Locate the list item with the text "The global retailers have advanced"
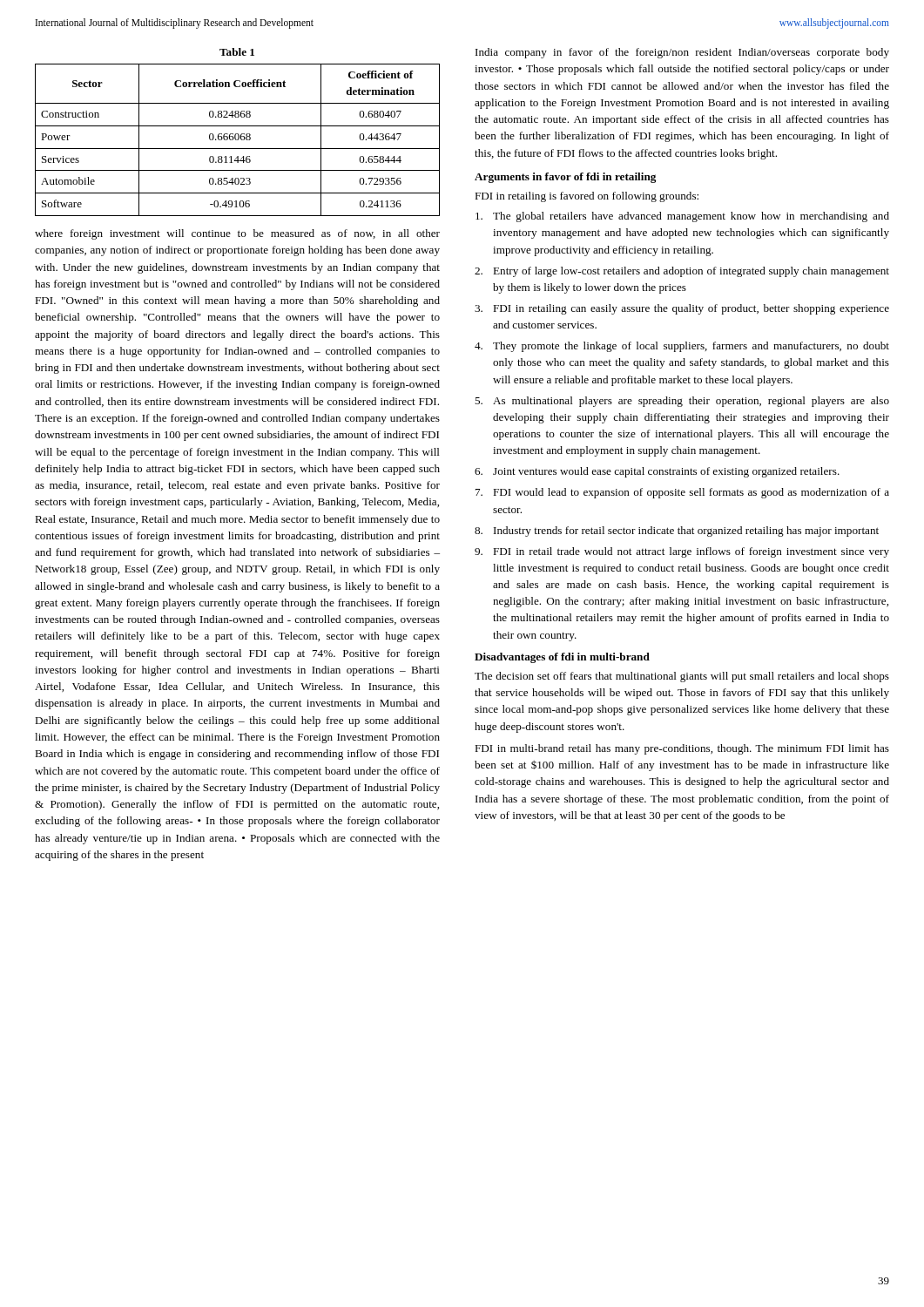The width and height of the screenshot is (924, 1307). [x=682, y=233]
